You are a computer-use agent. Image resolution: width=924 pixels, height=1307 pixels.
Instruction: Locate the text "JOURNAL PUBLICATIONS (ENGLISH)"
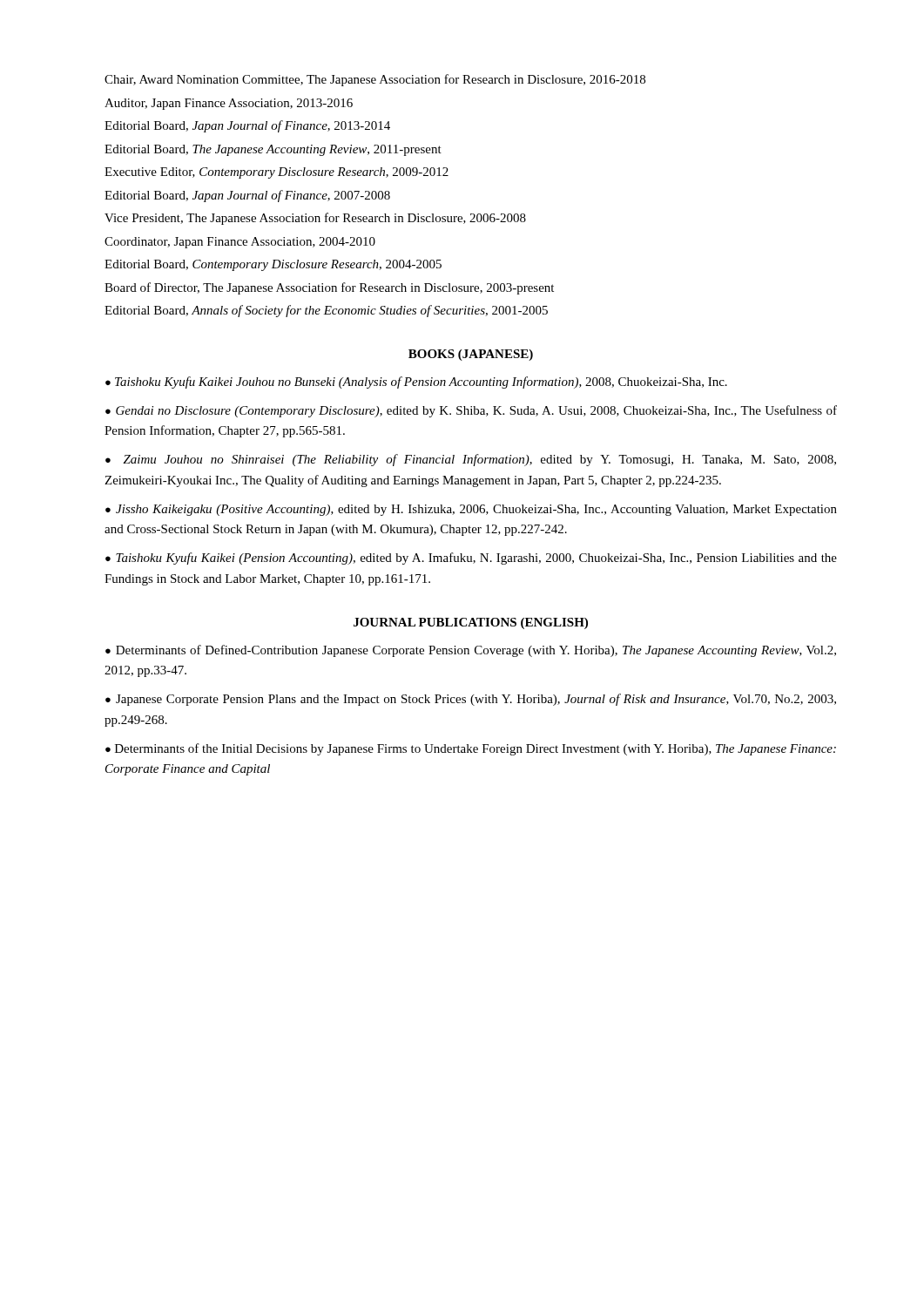(471, 622)
